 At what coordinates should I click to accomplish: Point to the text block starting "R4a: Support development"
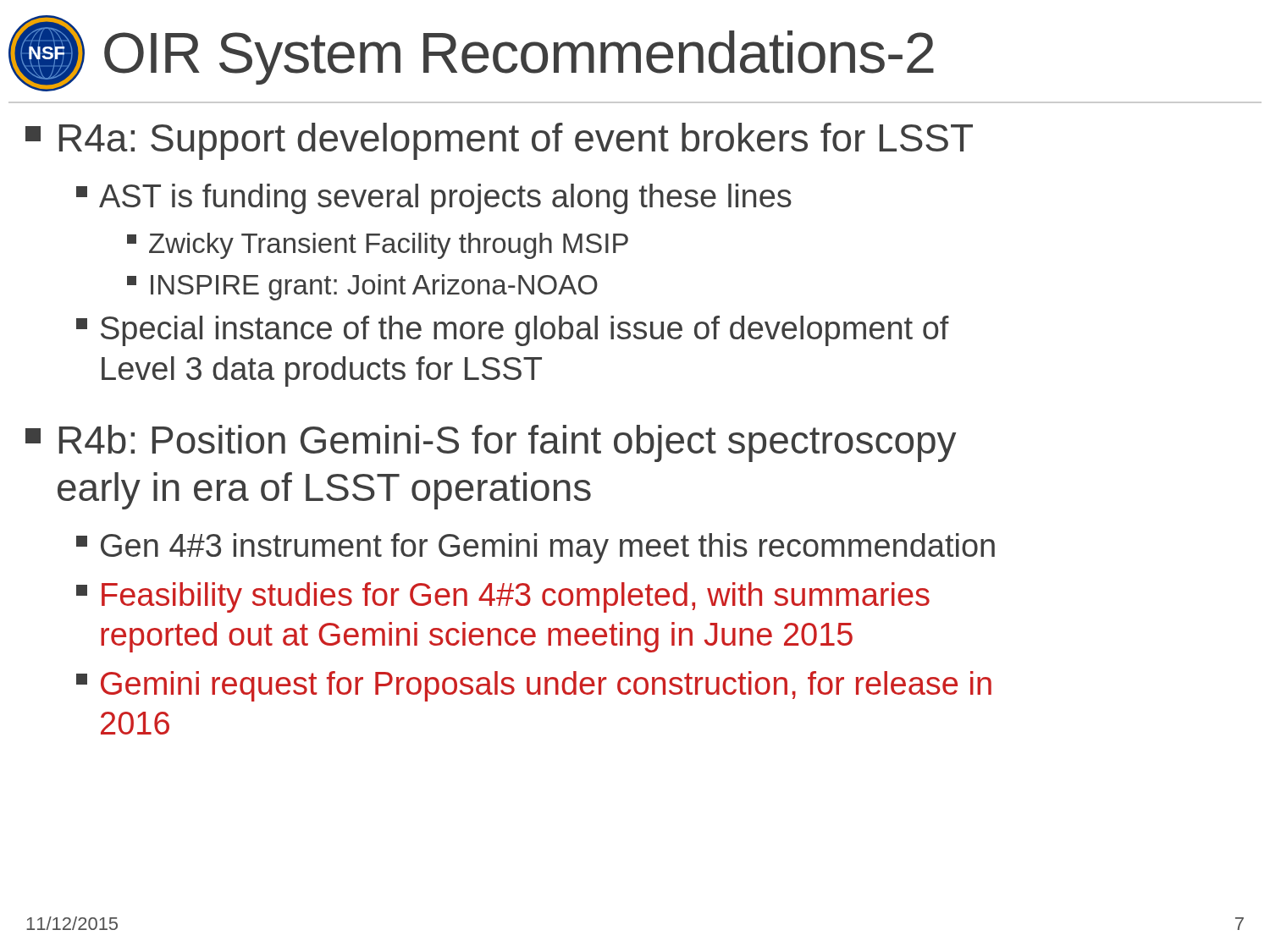500,138
